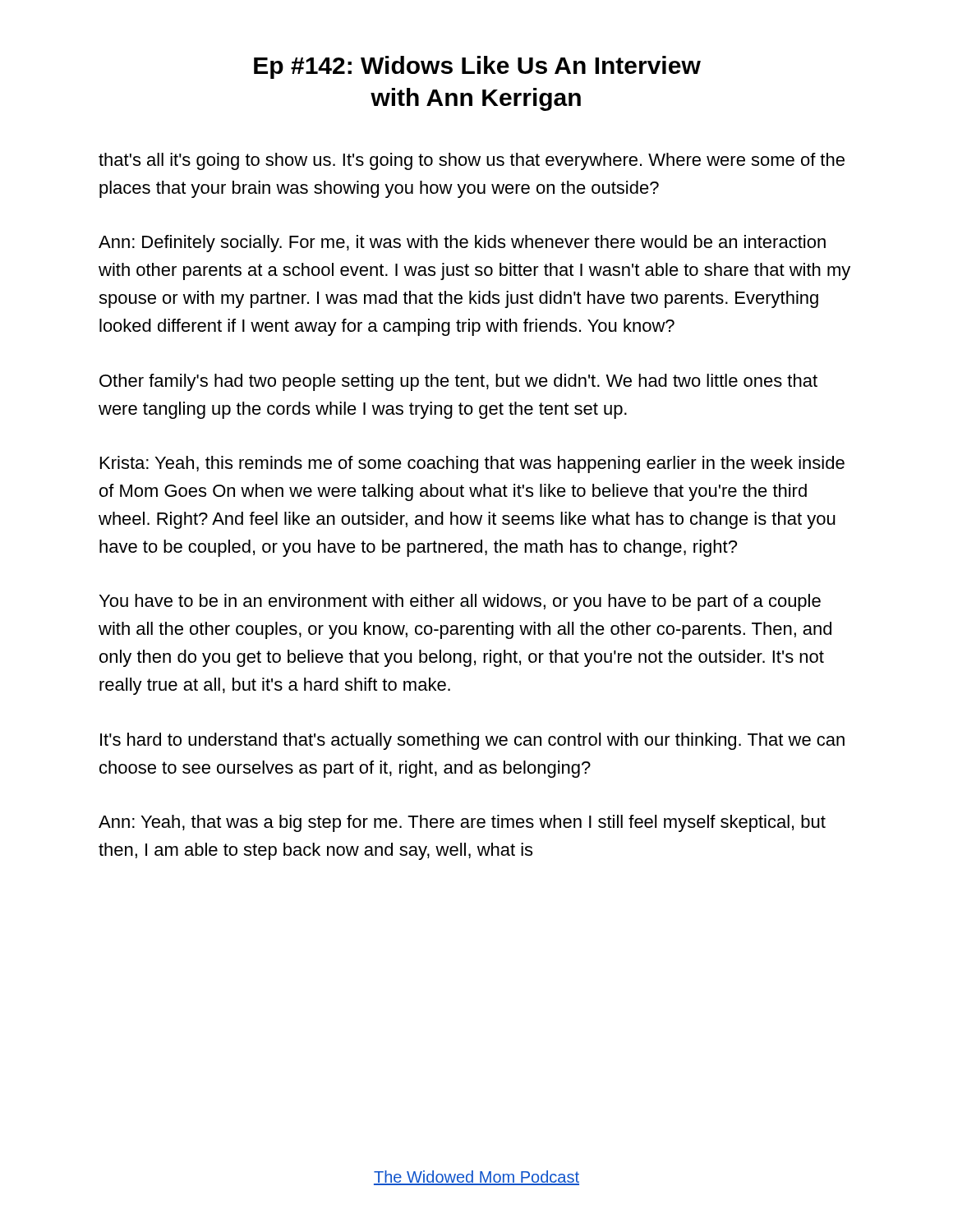Find the block starting "It's hard to understand"
Image resolution: width=953 pixels, height=1232 pixels.
(x=472, y=753)
